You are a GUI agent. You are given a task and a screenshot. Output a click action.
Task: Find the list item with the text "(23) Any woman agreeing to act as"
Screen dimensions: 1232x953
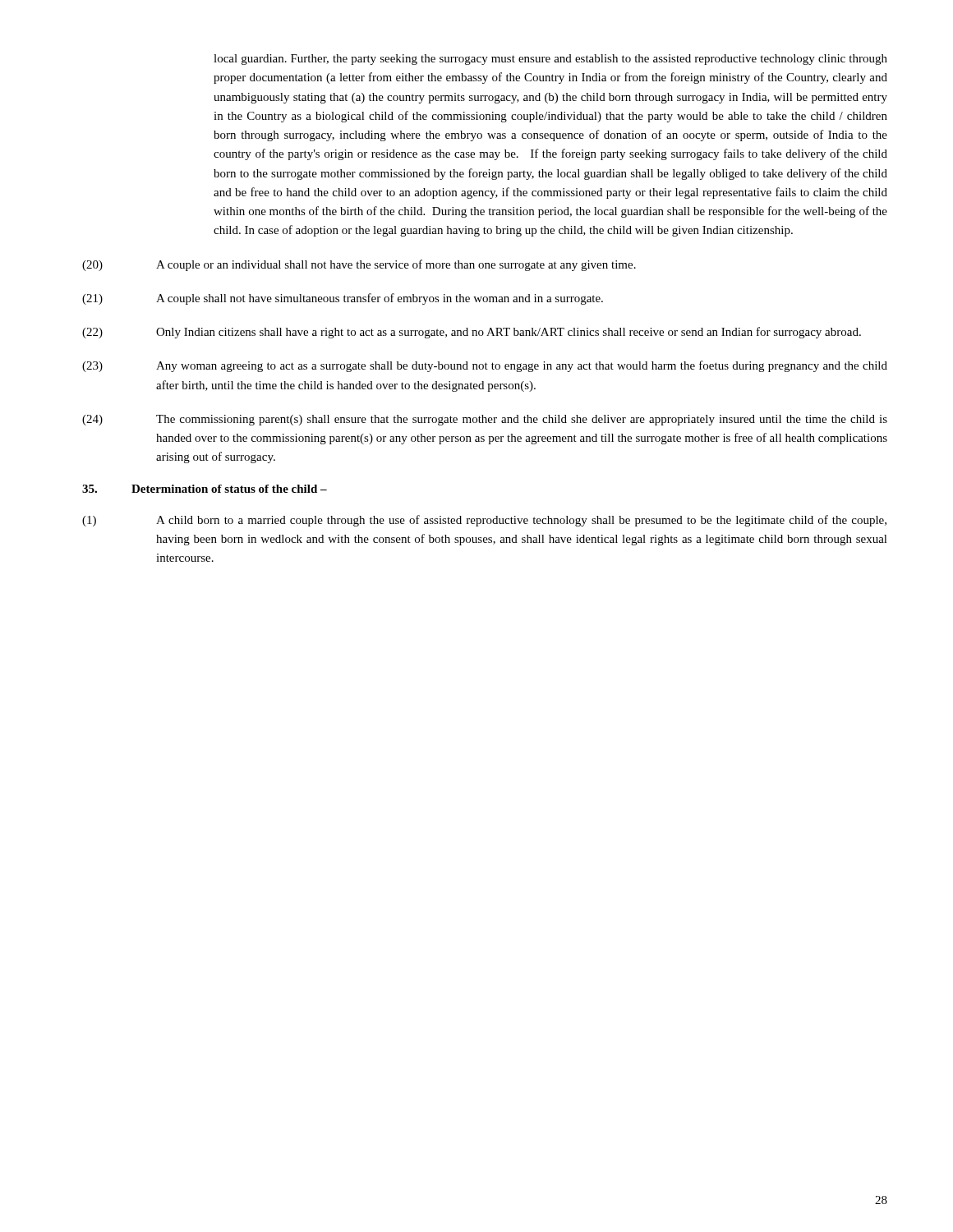(x=485, y=376)
